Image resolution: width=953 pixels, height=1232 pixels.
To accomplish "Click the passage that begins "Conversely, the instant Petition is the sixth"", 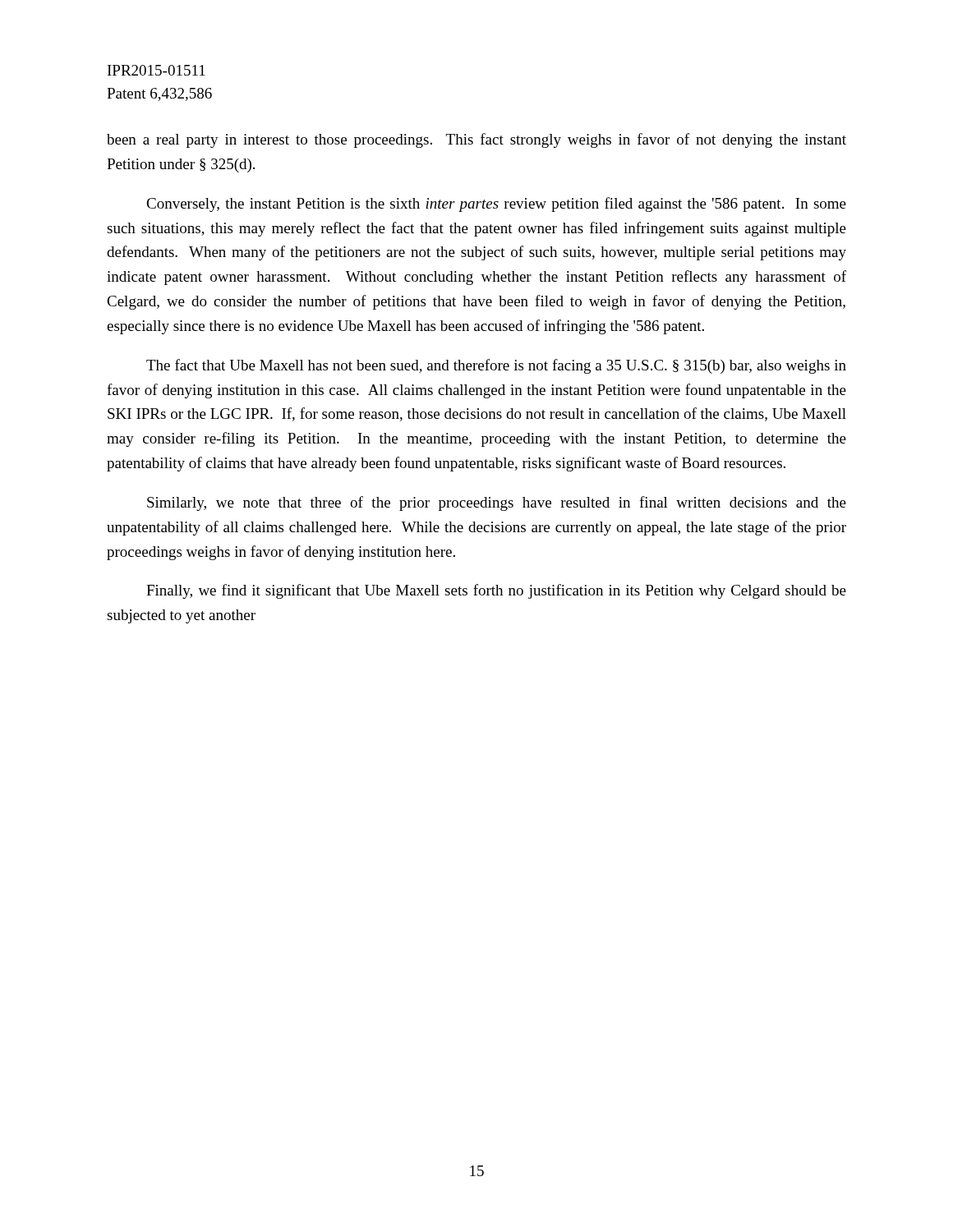I will click(476, 264).
